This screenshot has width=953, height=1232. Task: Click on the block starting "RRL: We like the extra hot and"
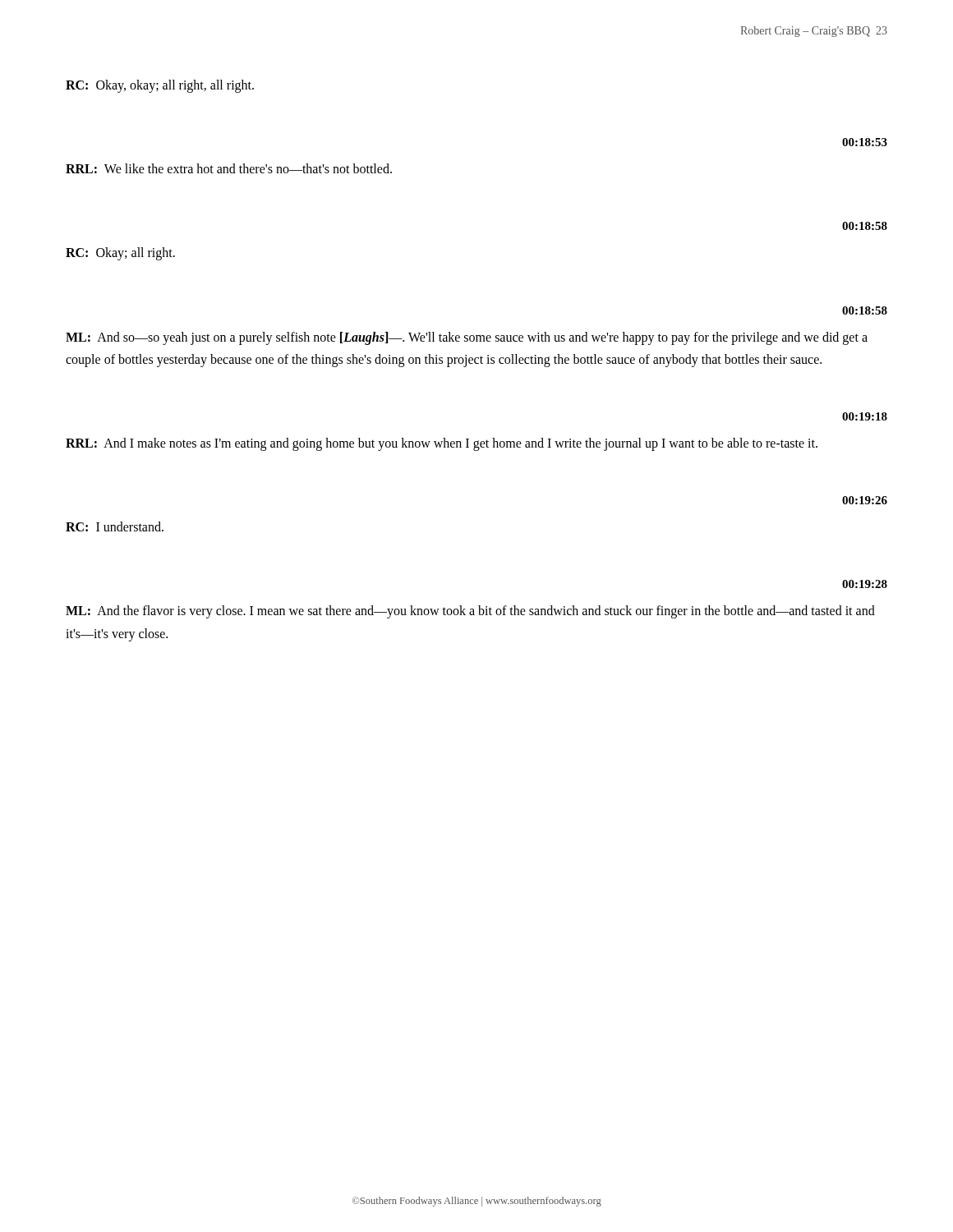[x=229, y=169]
